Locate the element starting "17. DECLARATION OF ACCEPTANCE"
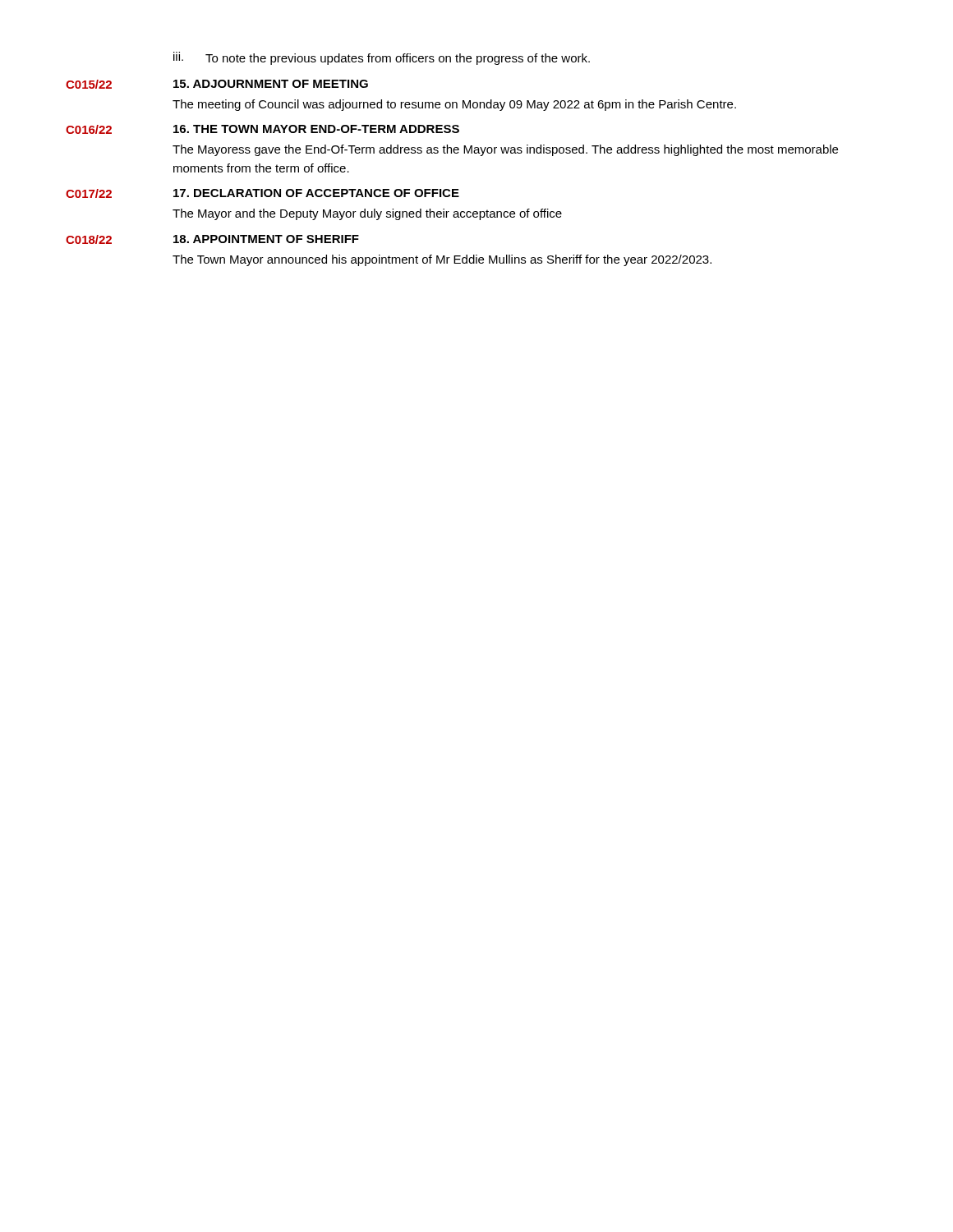The image size is (953, 1232). (x=316, y=193)
